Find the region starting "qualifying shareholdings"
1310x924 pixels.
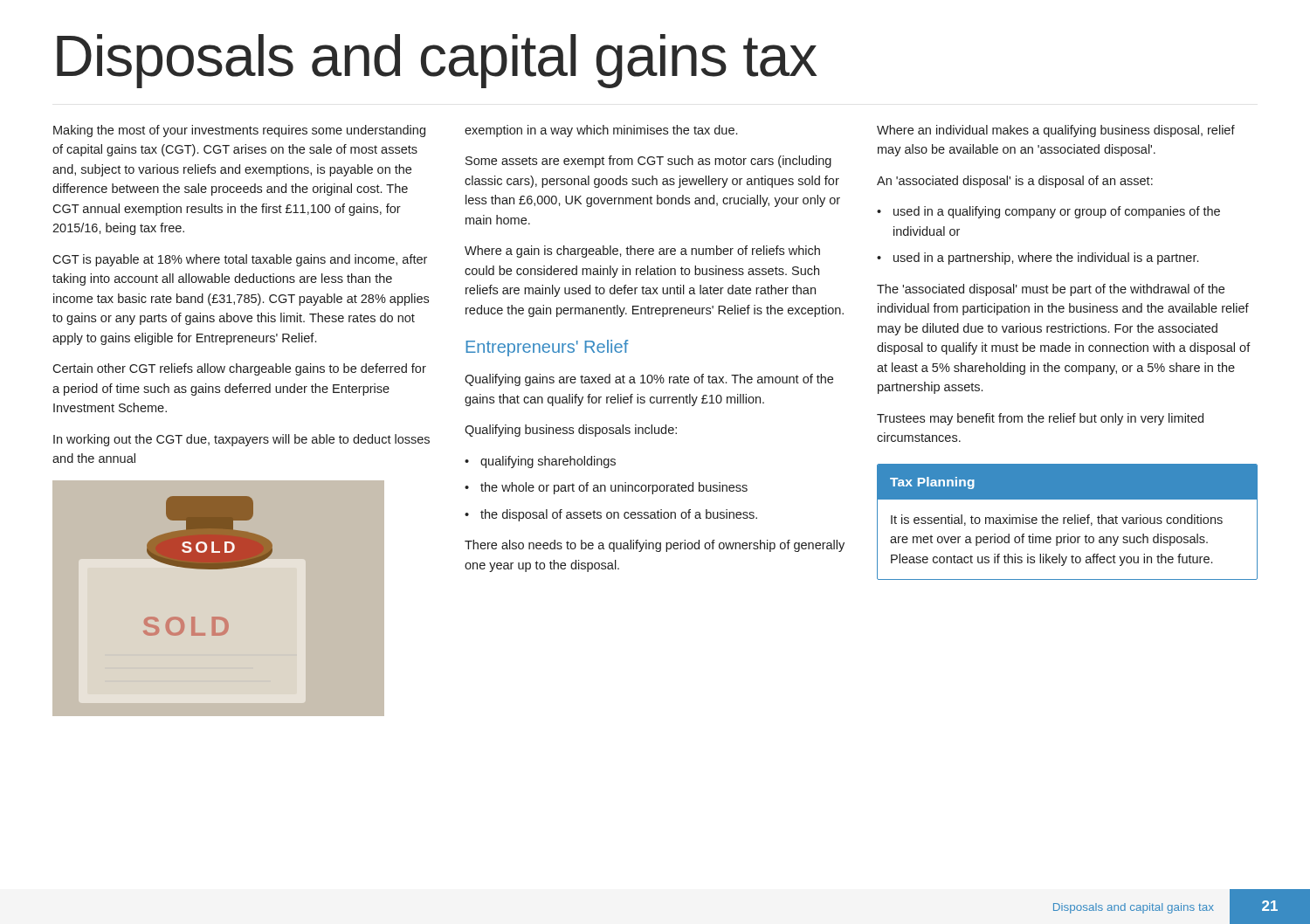click(x=548, y=461)
